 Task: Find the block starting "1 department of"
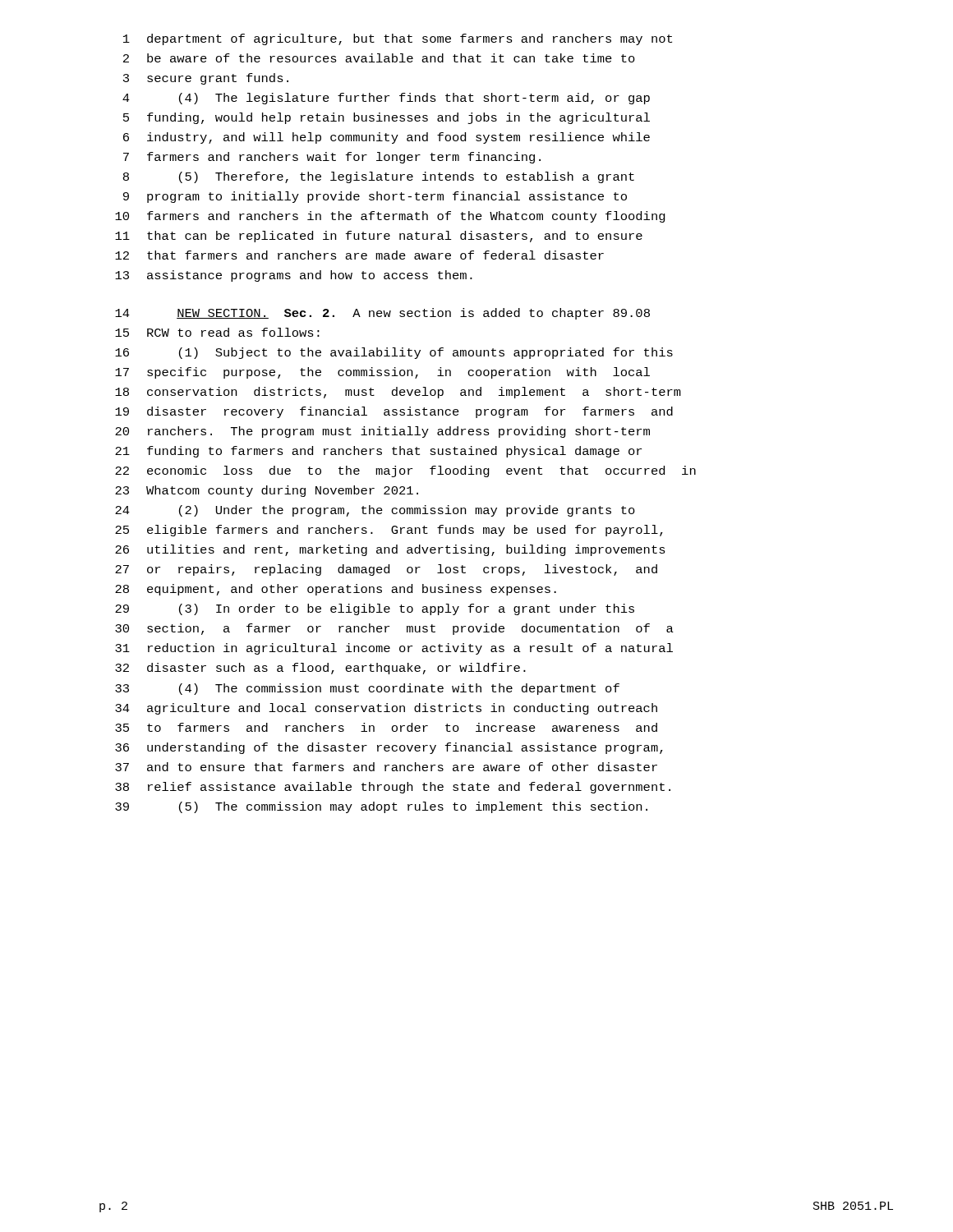click(x=496, y=39)
